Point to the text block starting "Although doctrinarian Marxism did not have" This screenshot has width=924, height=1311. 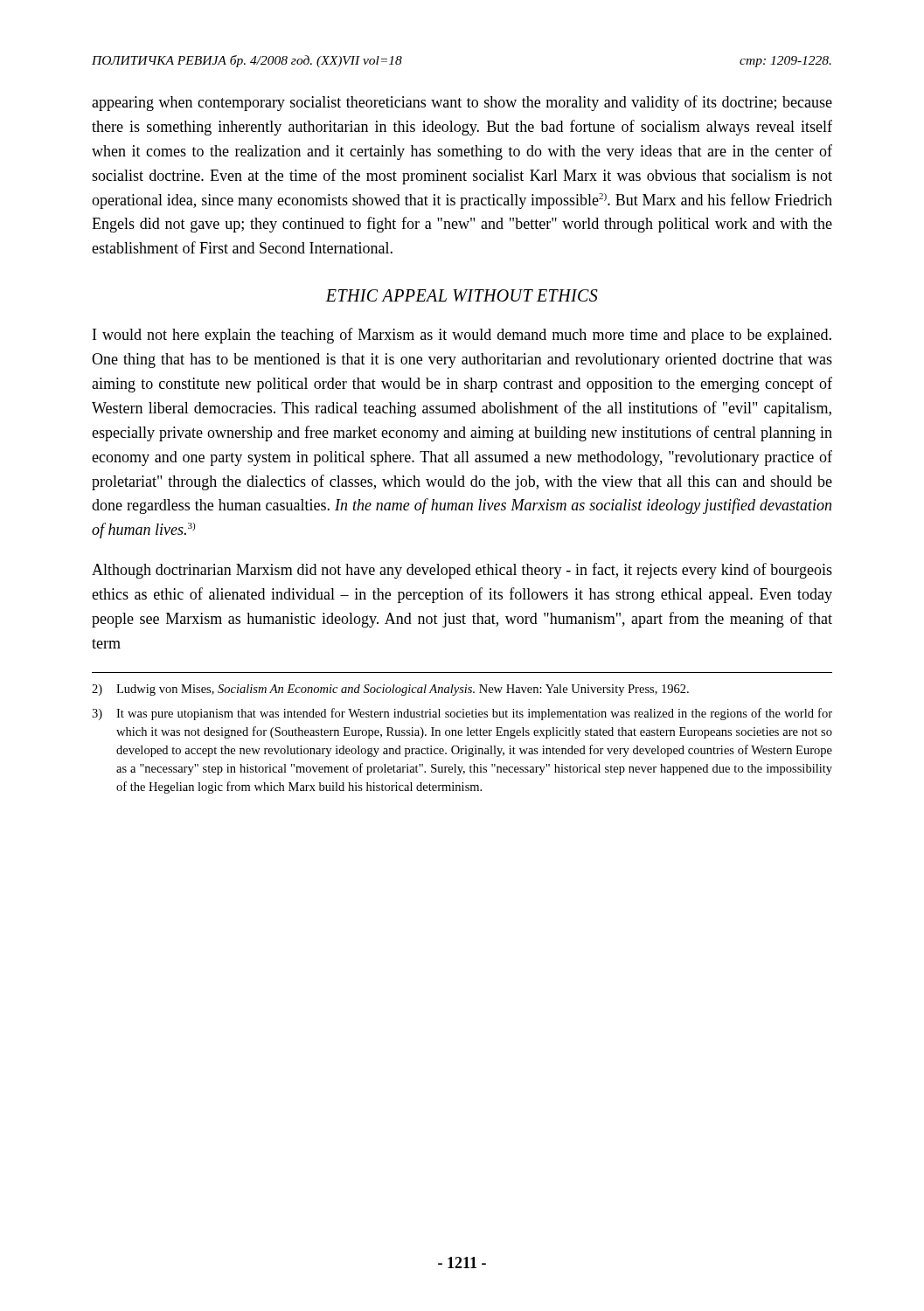pos(462,607)
